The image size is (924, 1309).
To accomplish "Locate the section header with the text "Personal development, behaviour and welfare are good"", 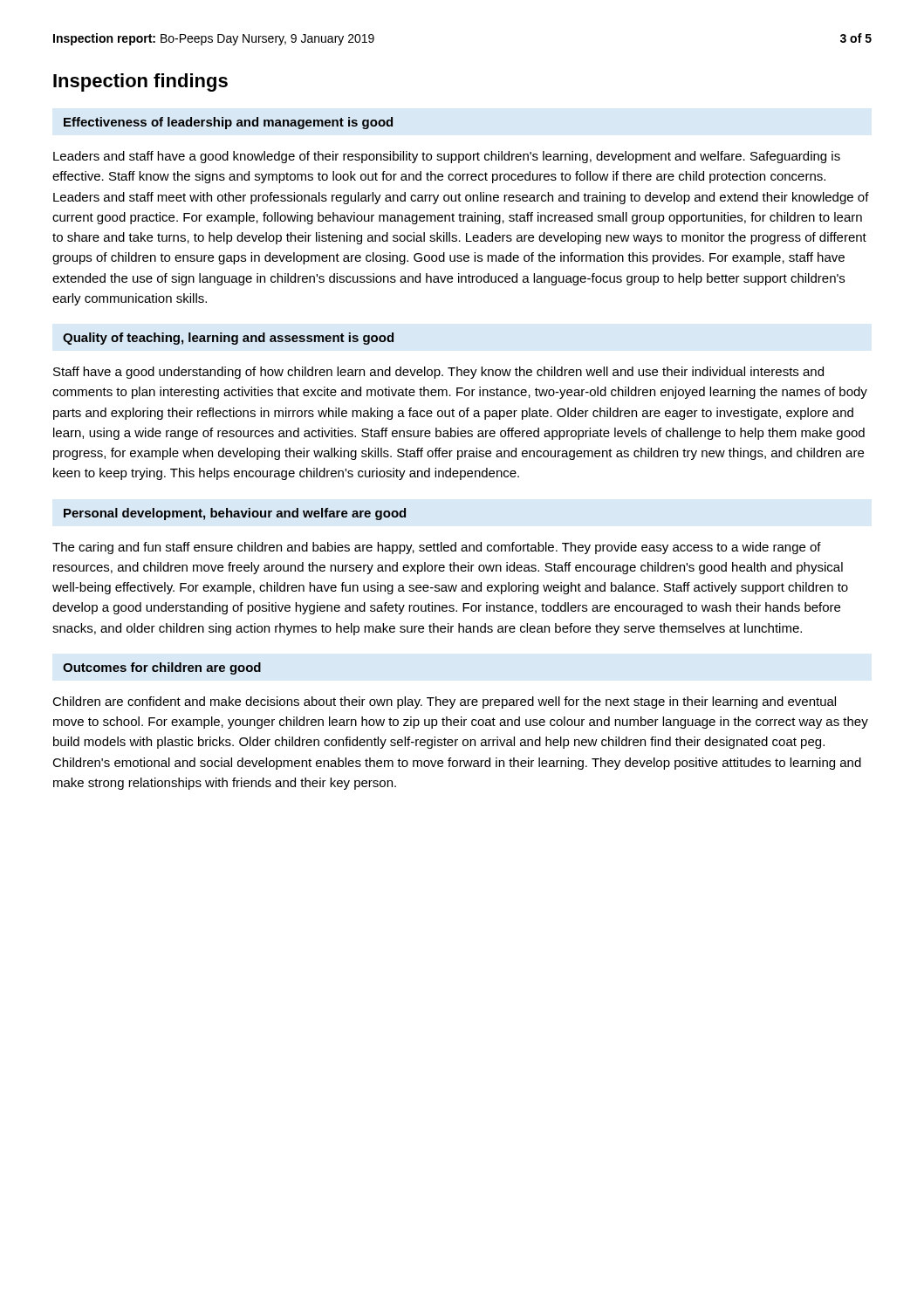I will (x=235, y=512).
